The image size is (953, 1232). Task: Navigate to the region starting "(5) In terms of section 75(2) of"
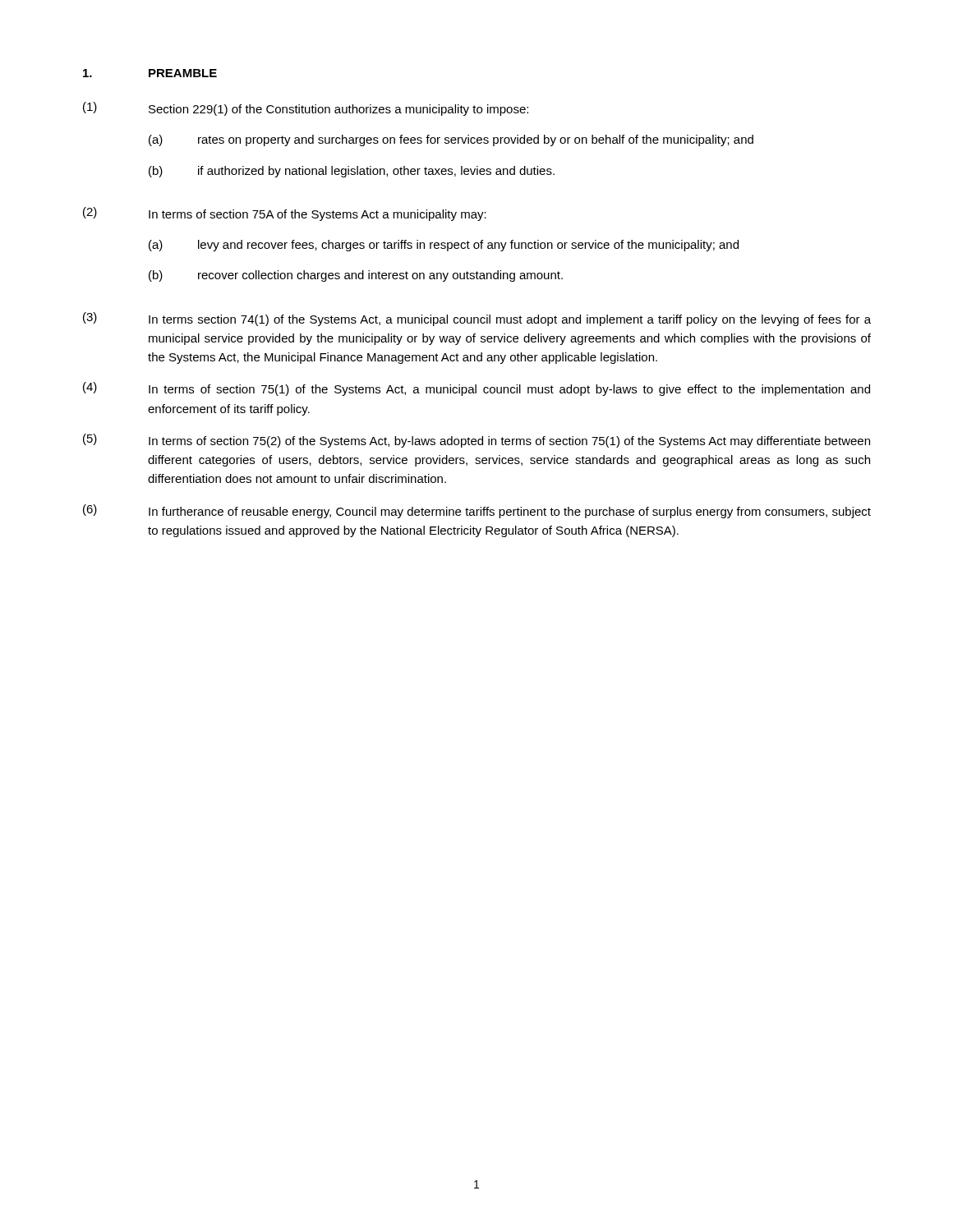(476, 460)
